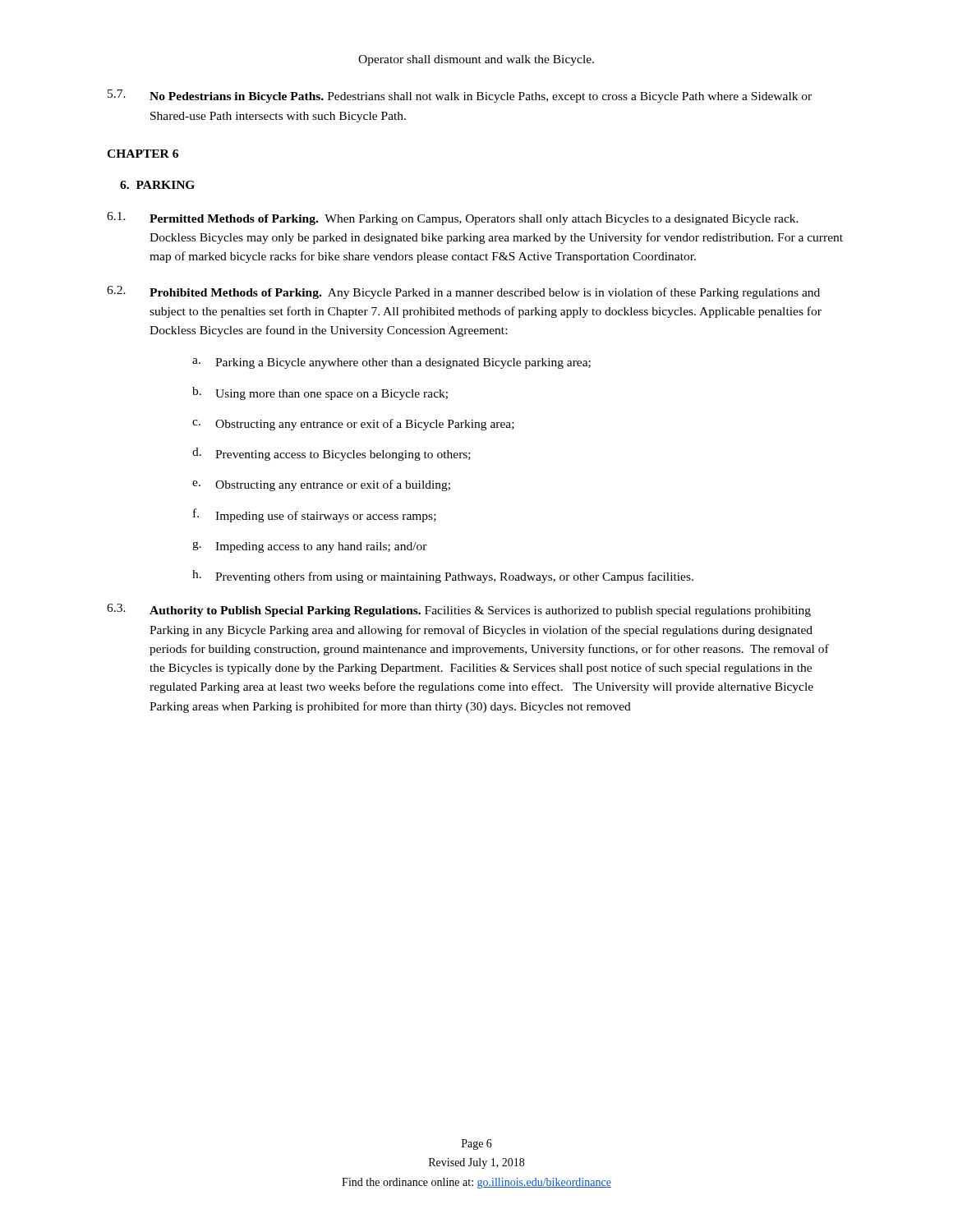Navigate to the block starting "3. Authority to"

pyautogui.click(x=476, y=658)
